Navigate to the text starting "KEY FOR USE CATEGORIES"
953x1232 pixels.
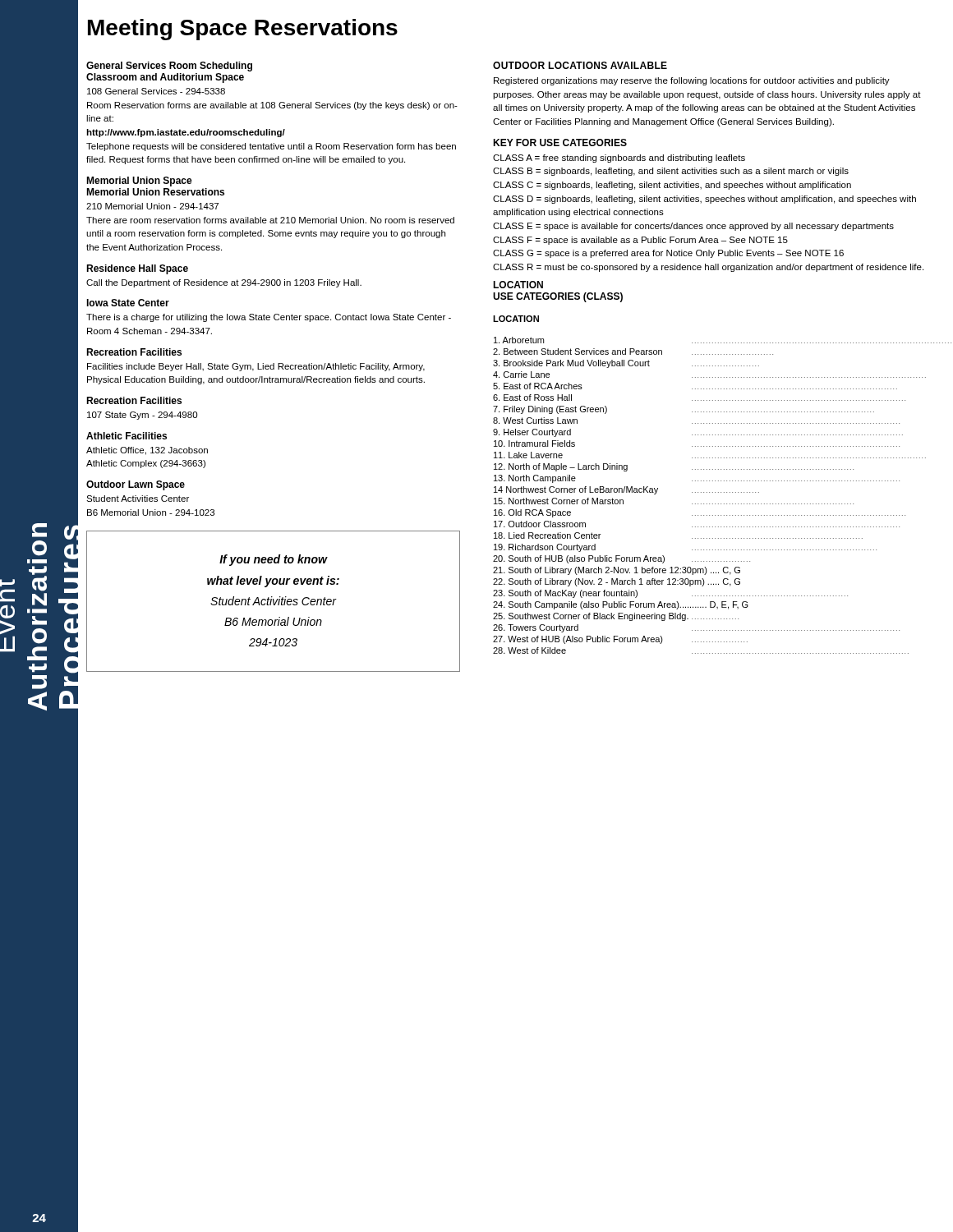point(560,143)
